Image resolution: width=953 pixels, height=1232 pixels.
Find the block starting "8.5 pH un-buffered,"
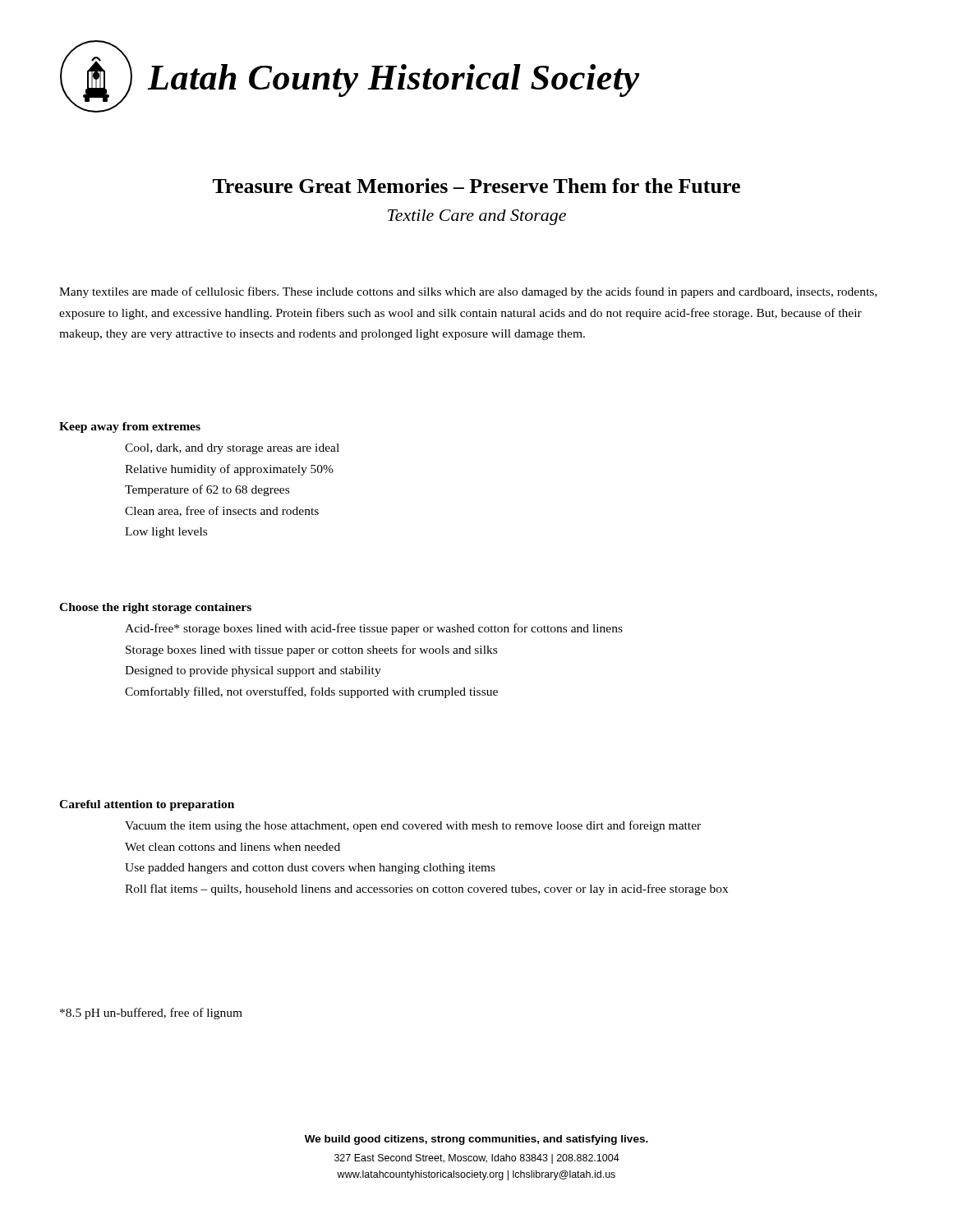pyautogui.click(x=151, y=1012)
